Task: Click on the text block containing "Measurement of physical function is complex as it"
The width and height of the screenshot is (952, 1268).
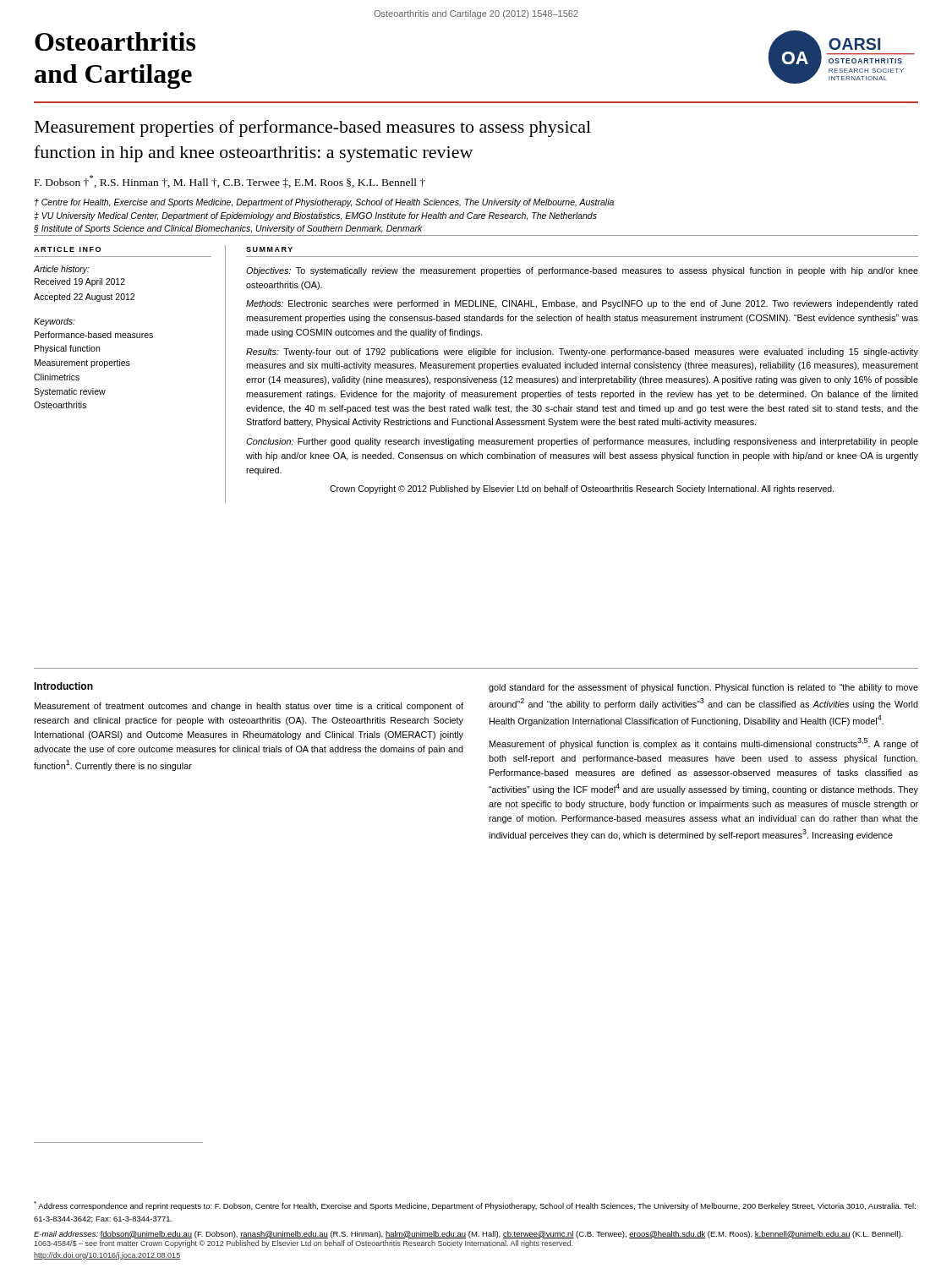Action: tap(703, 788)
